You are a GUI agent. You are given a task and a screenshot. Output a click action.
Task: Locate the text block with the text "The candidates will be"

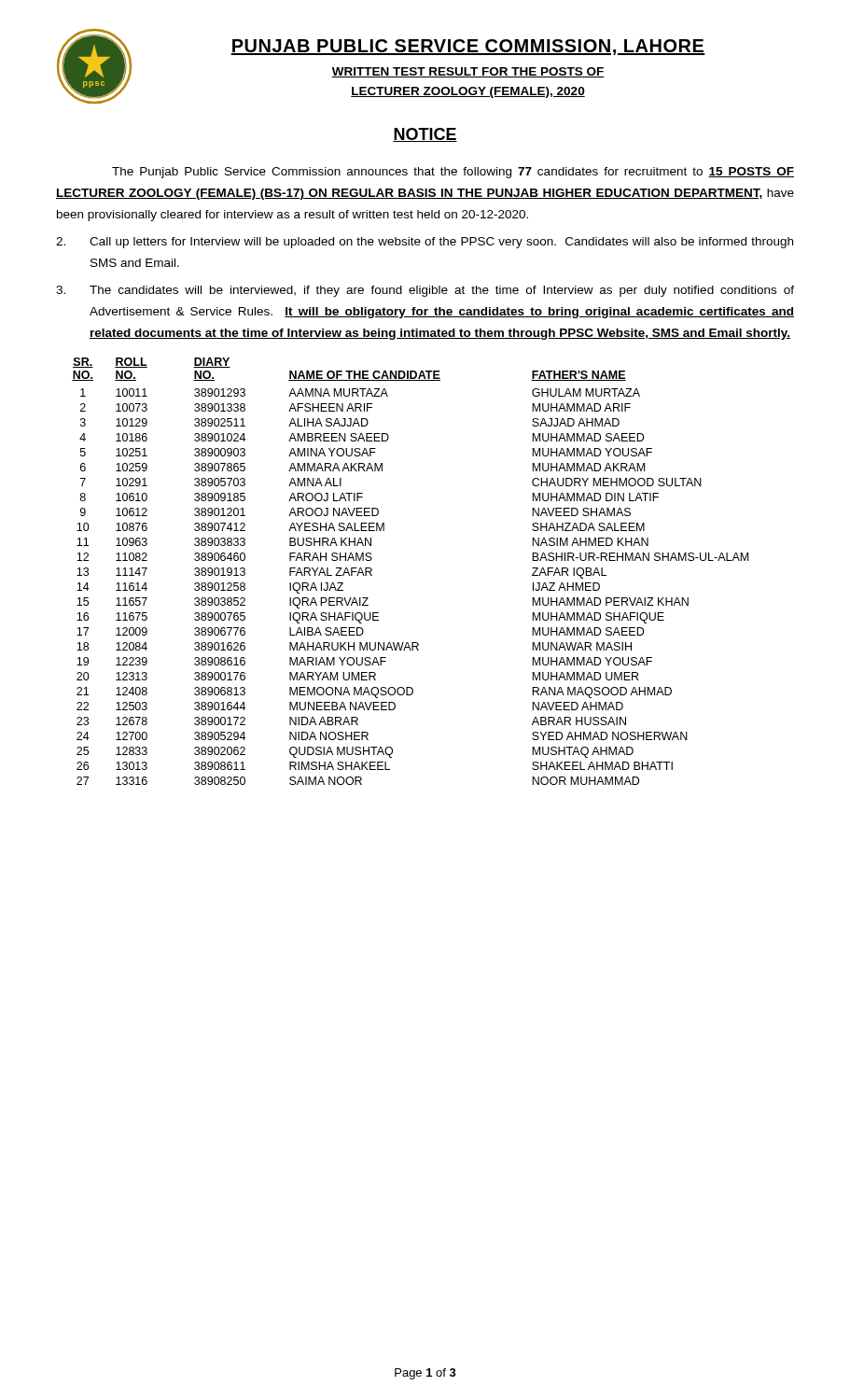tap(425, 312)
